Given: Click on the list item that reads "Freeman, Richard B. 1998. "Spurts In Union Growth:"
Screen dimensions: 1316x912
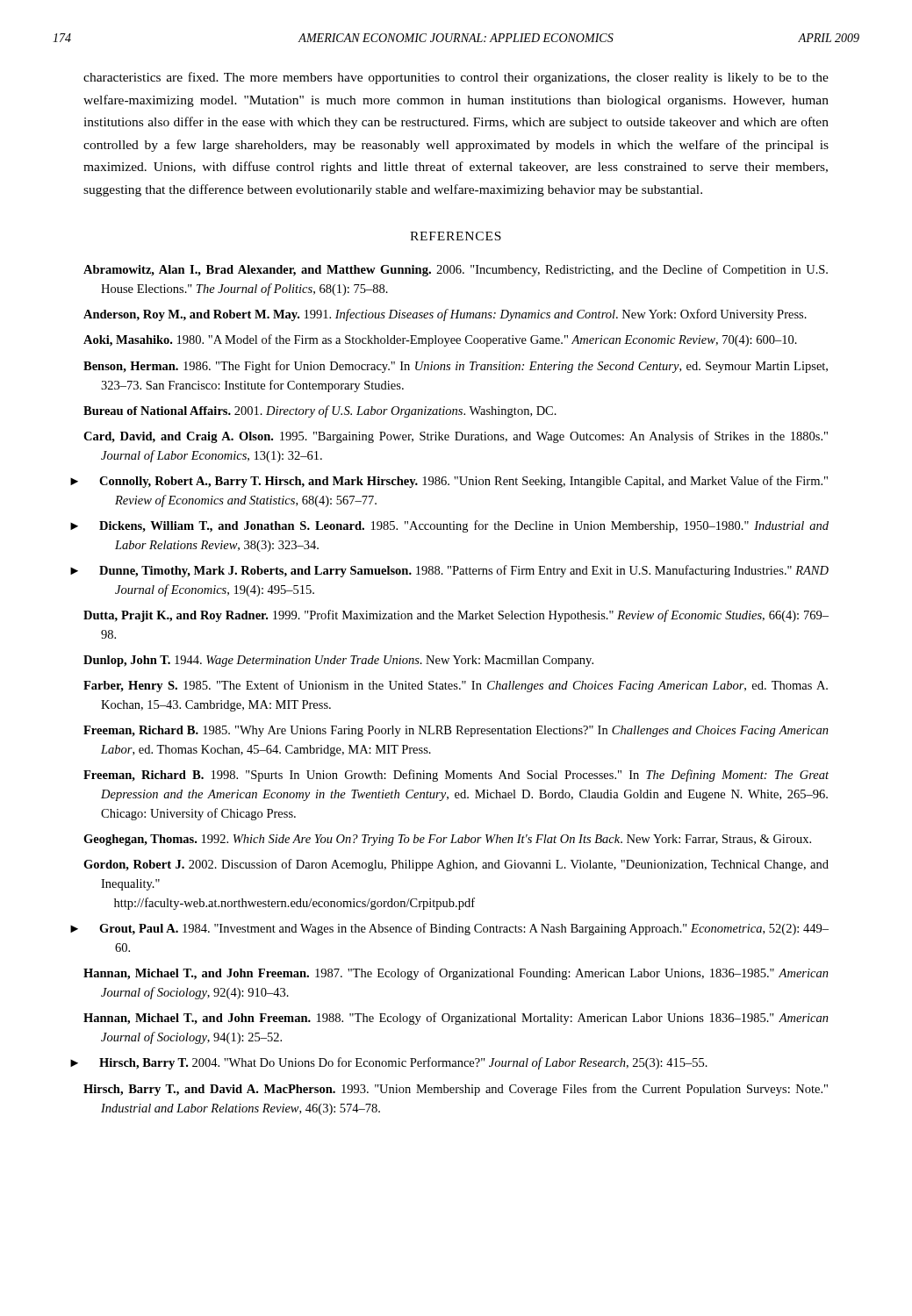Looking at the screenshot, I should [456, 794].
